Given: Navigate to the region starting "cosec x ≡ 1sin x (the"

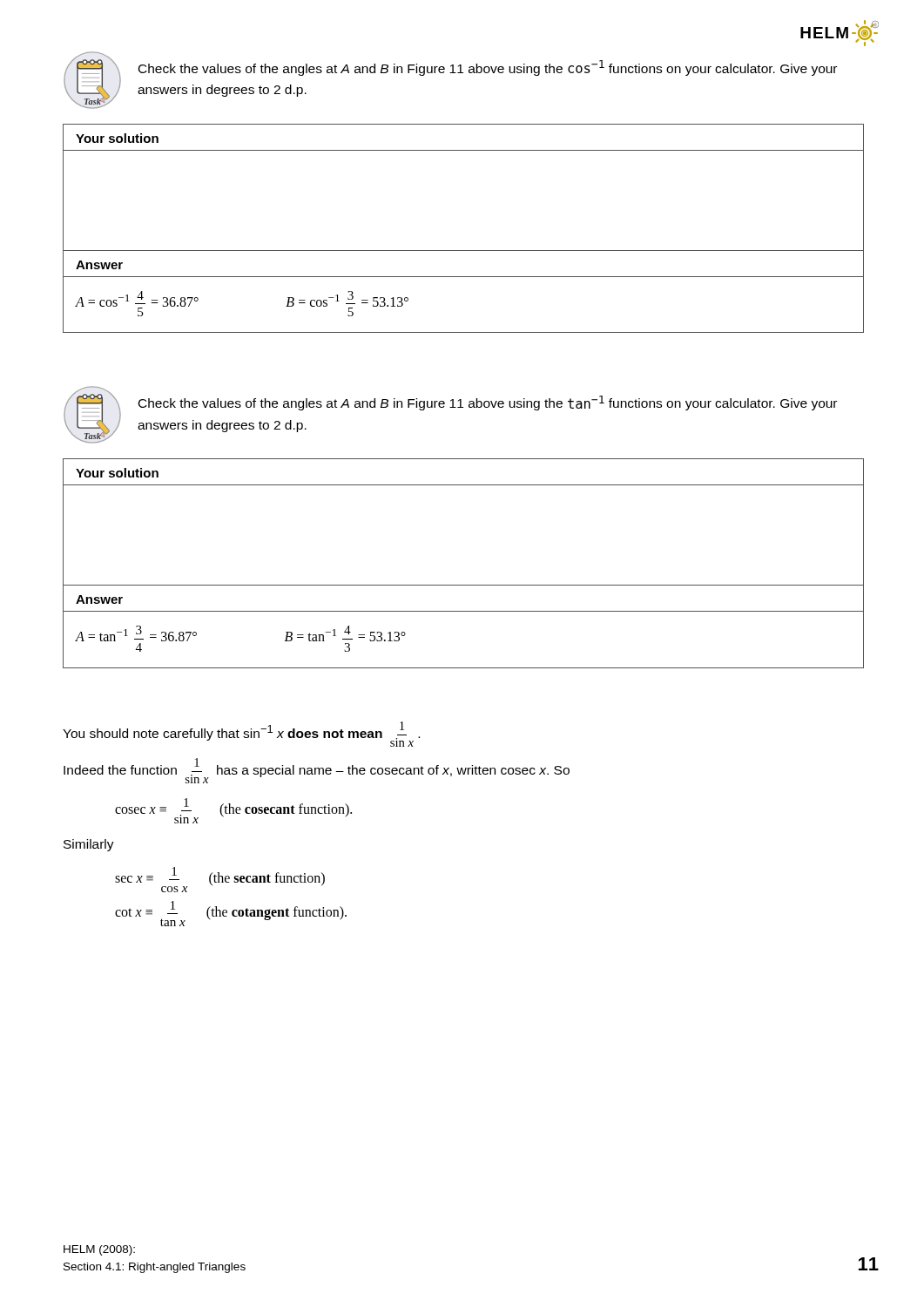Looking at the screenshot, I should [x=234, y=811].
